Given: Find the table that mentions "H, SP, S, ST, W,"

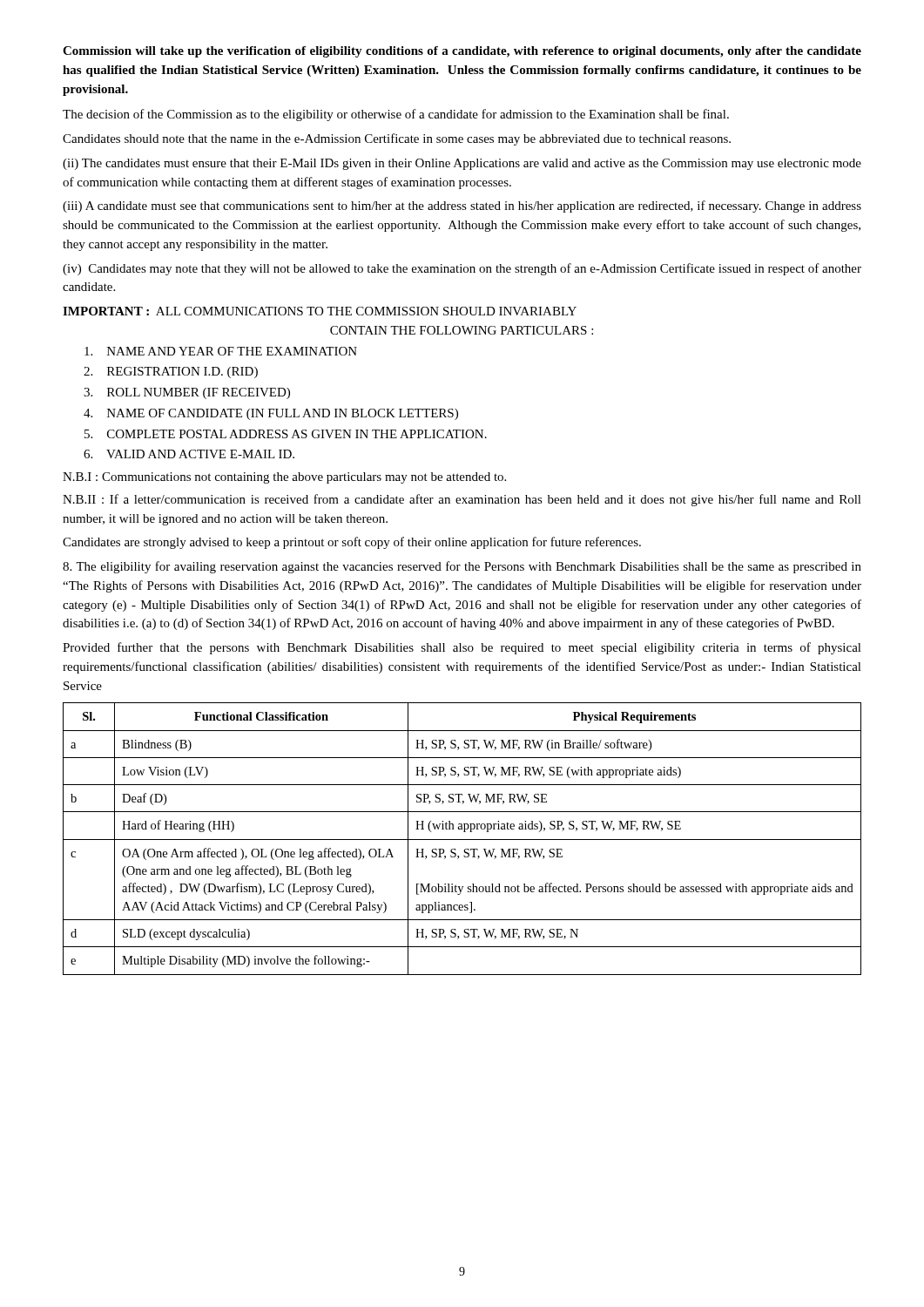Looking at the screenshot, I should [x=462, y=839].
